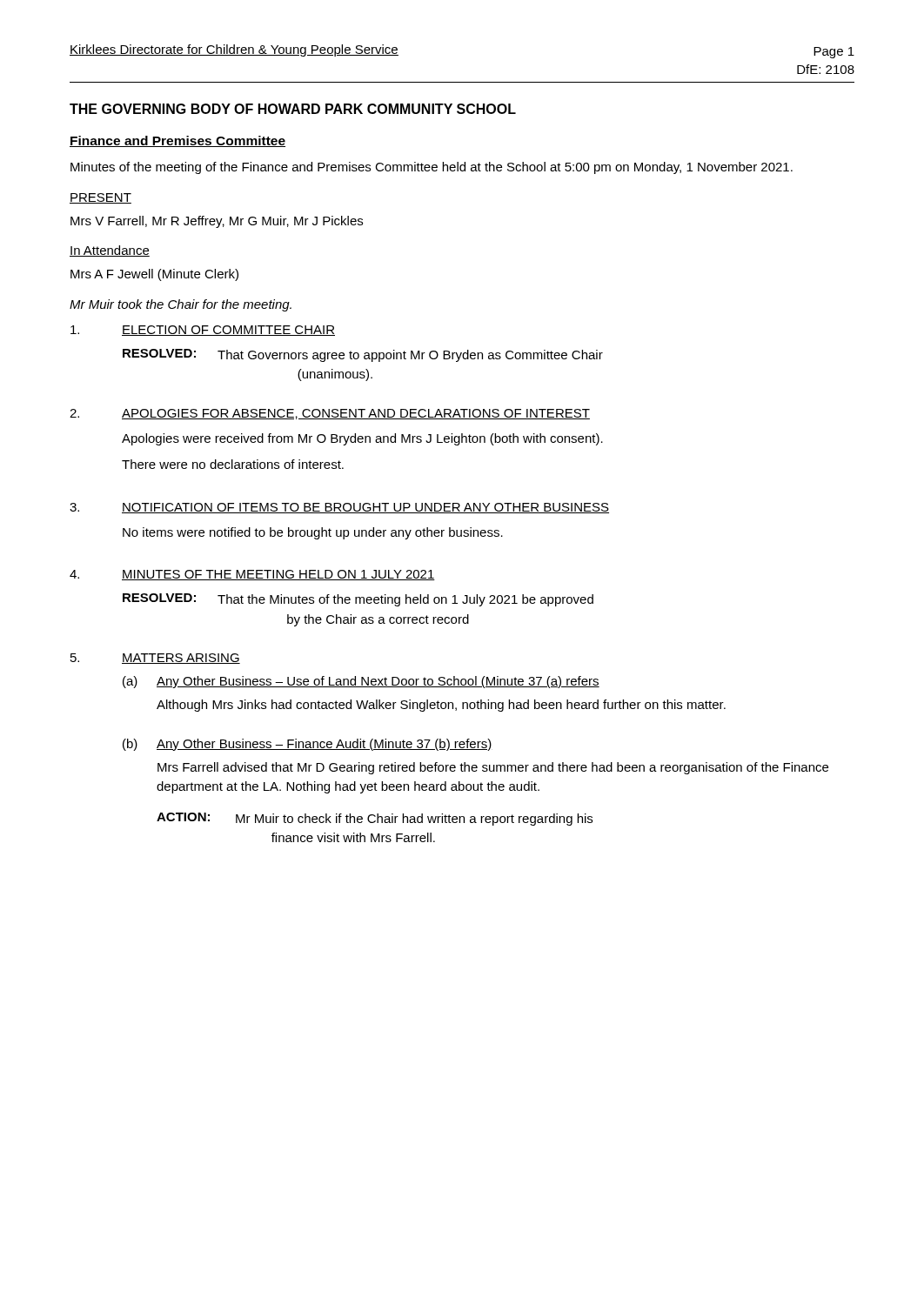Screen dimensions: 1305x924
Task: Navigate to the text block starting "5. MATTERS ARISING (a) Any Other Business"
Action: coord(462,753)
